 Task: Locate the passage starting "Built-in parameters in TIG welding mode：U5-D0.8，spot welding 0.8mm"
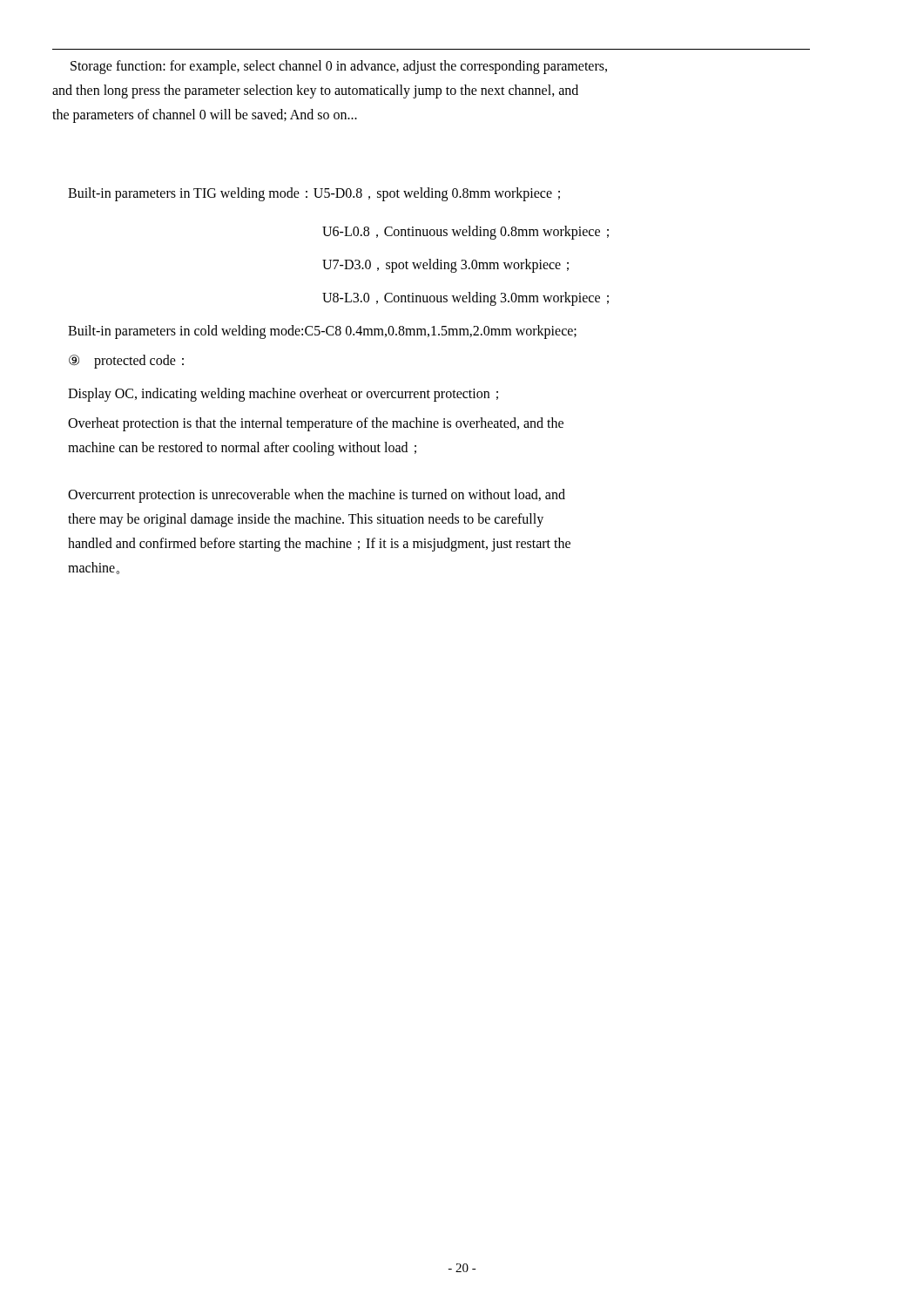click(x=317, y=193)
